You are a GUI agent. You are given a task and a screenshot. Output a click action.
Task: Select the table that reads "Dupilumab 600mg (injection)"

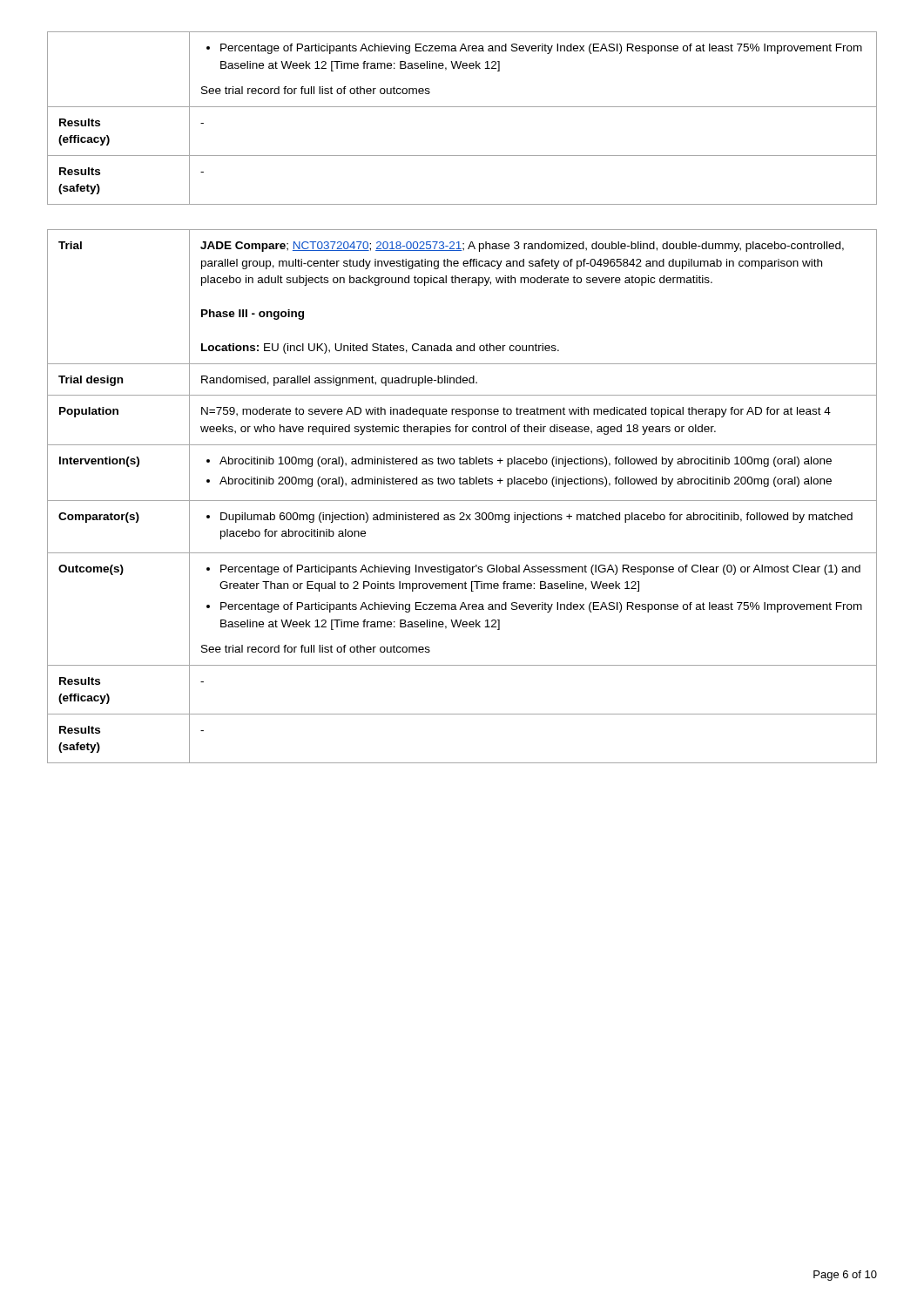tap(462, 496)
